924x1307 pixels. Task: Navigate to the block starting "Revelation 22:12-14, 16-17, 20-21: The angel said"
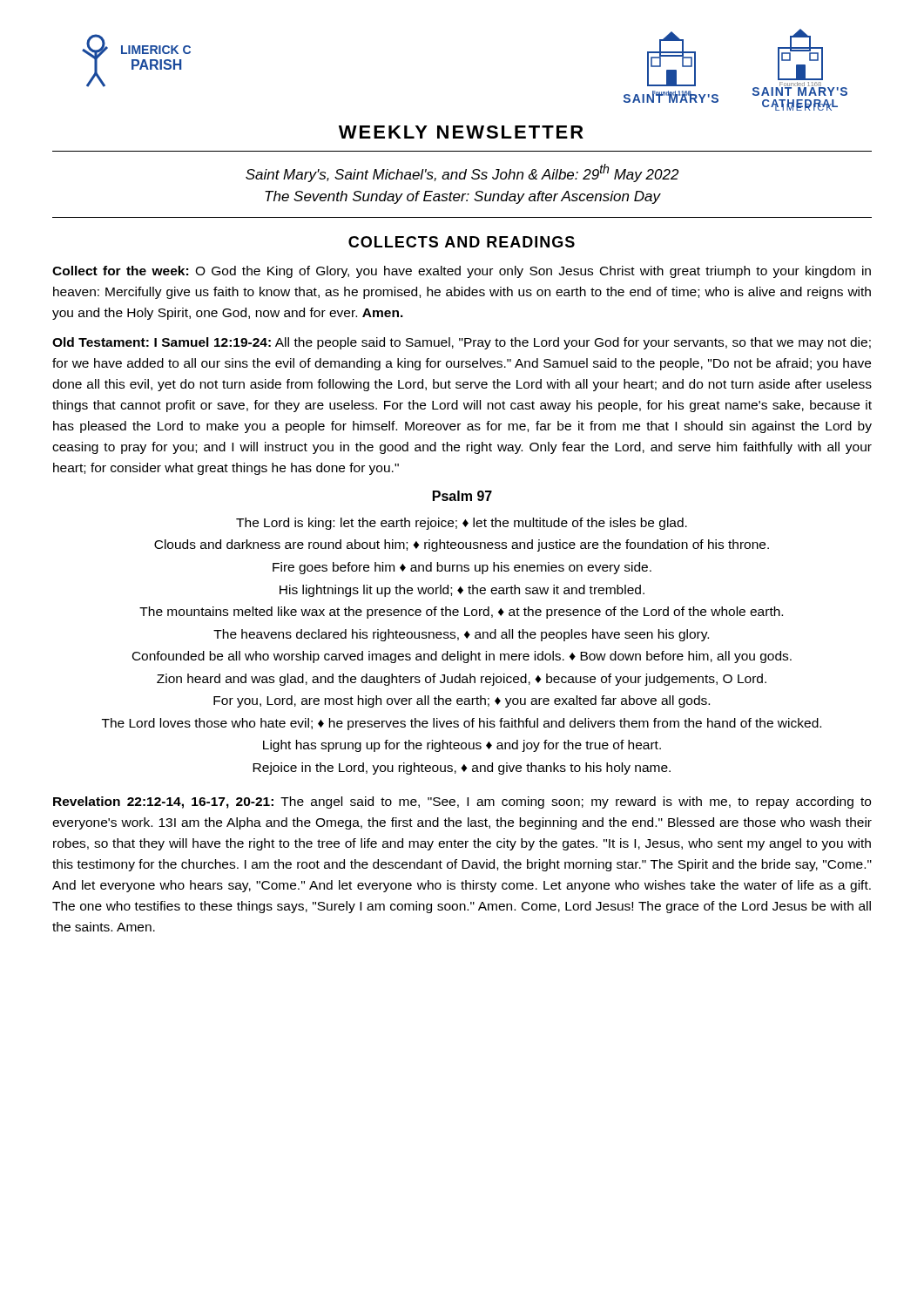(x=462, y=864)
